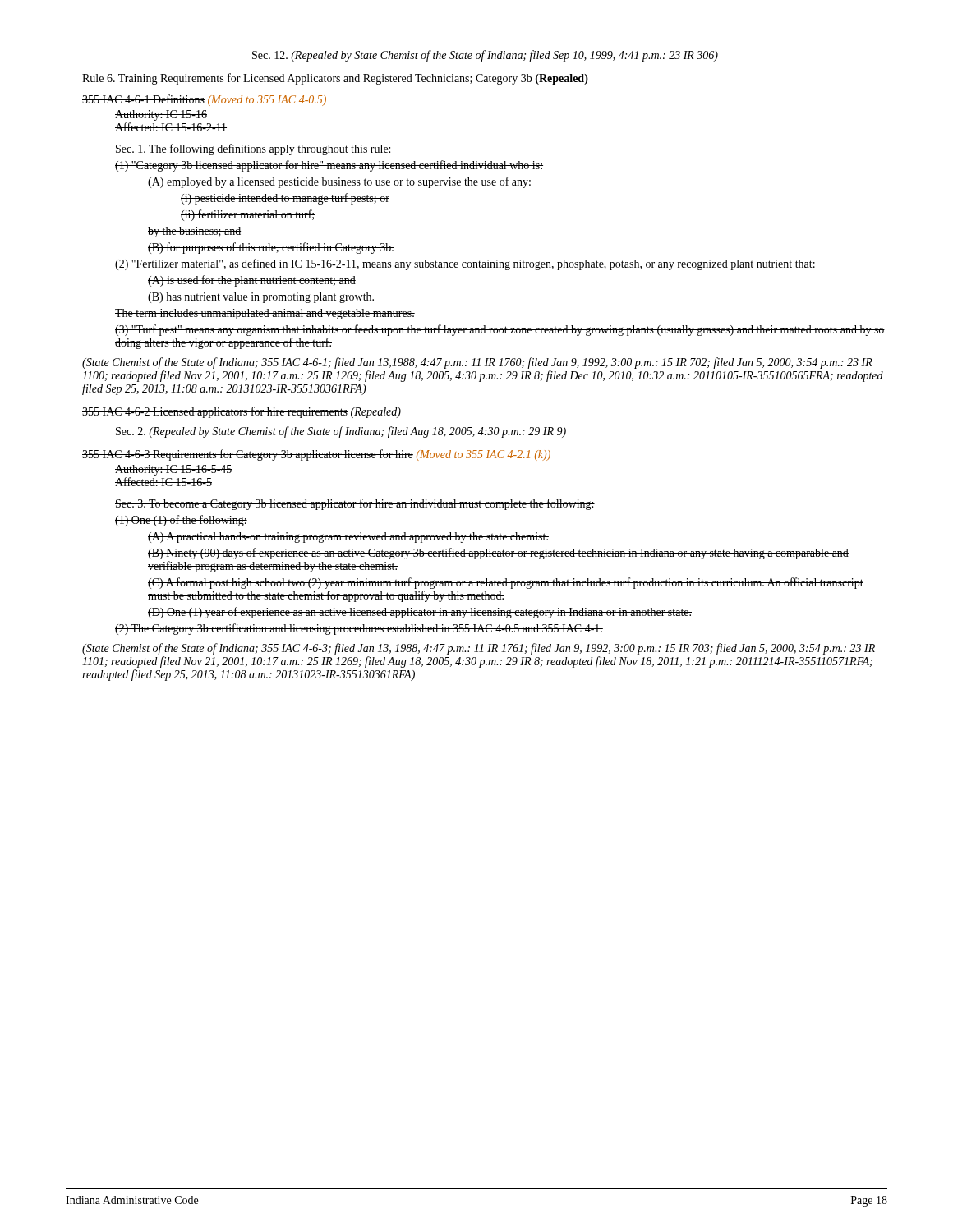Select the element starting "Sec. 3. To become a Category 3b"
Viewport: 953px width, 1232px height.
click(501, 567)
